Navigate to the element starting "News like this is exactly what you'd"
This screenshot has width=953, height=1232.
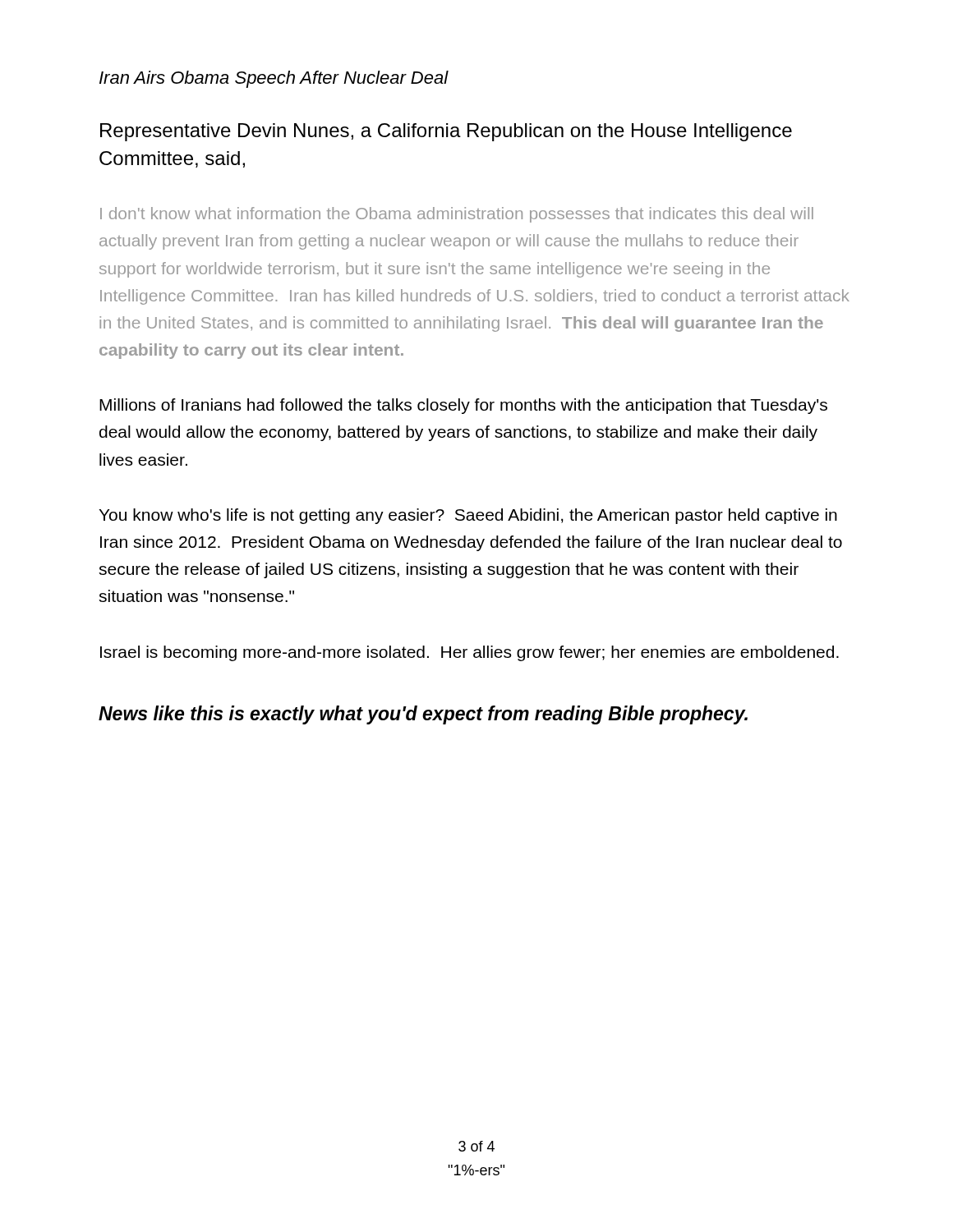click(424, 714)
